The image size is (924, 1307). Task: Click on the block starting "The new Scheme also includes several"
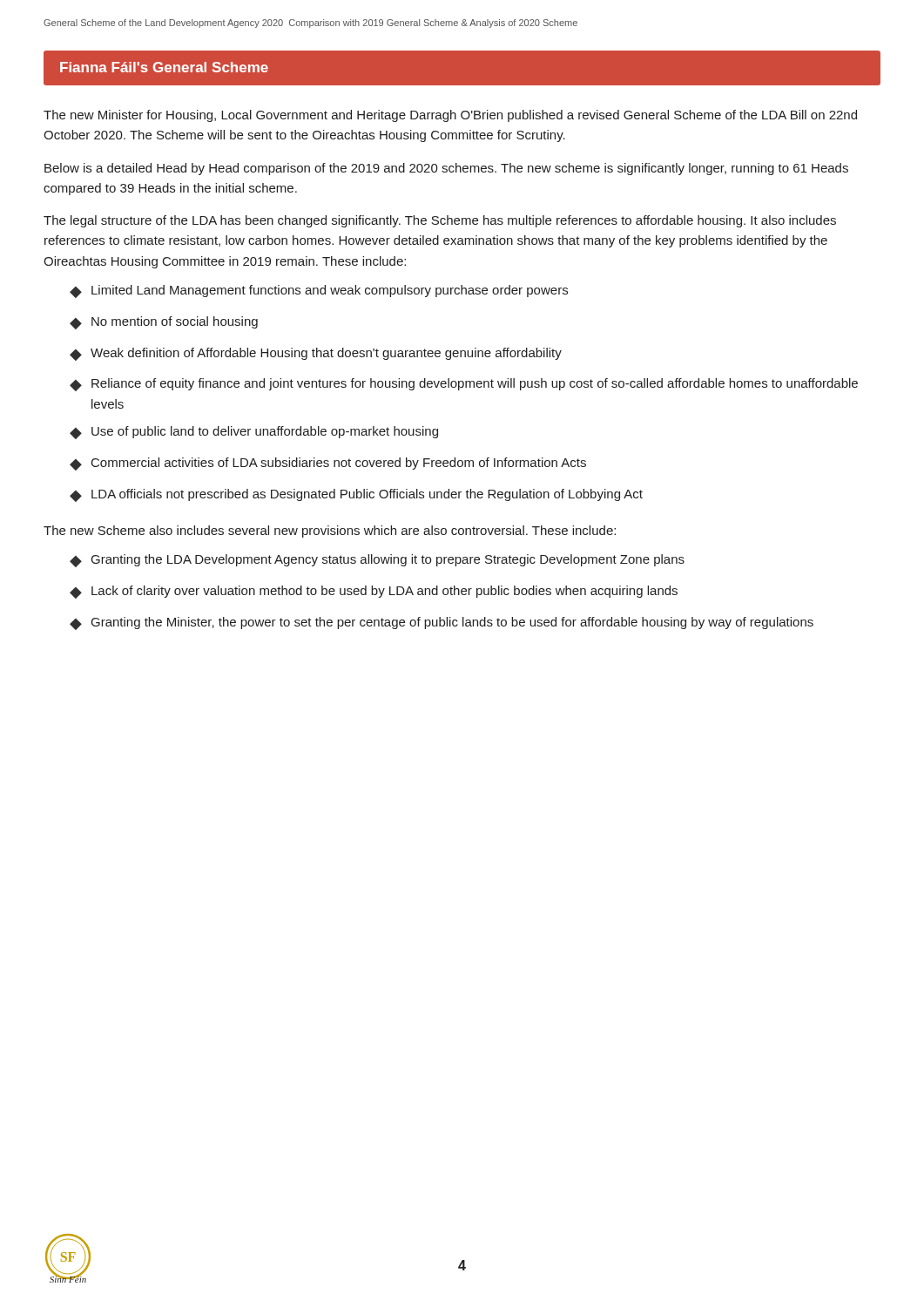tap(330, 530)
